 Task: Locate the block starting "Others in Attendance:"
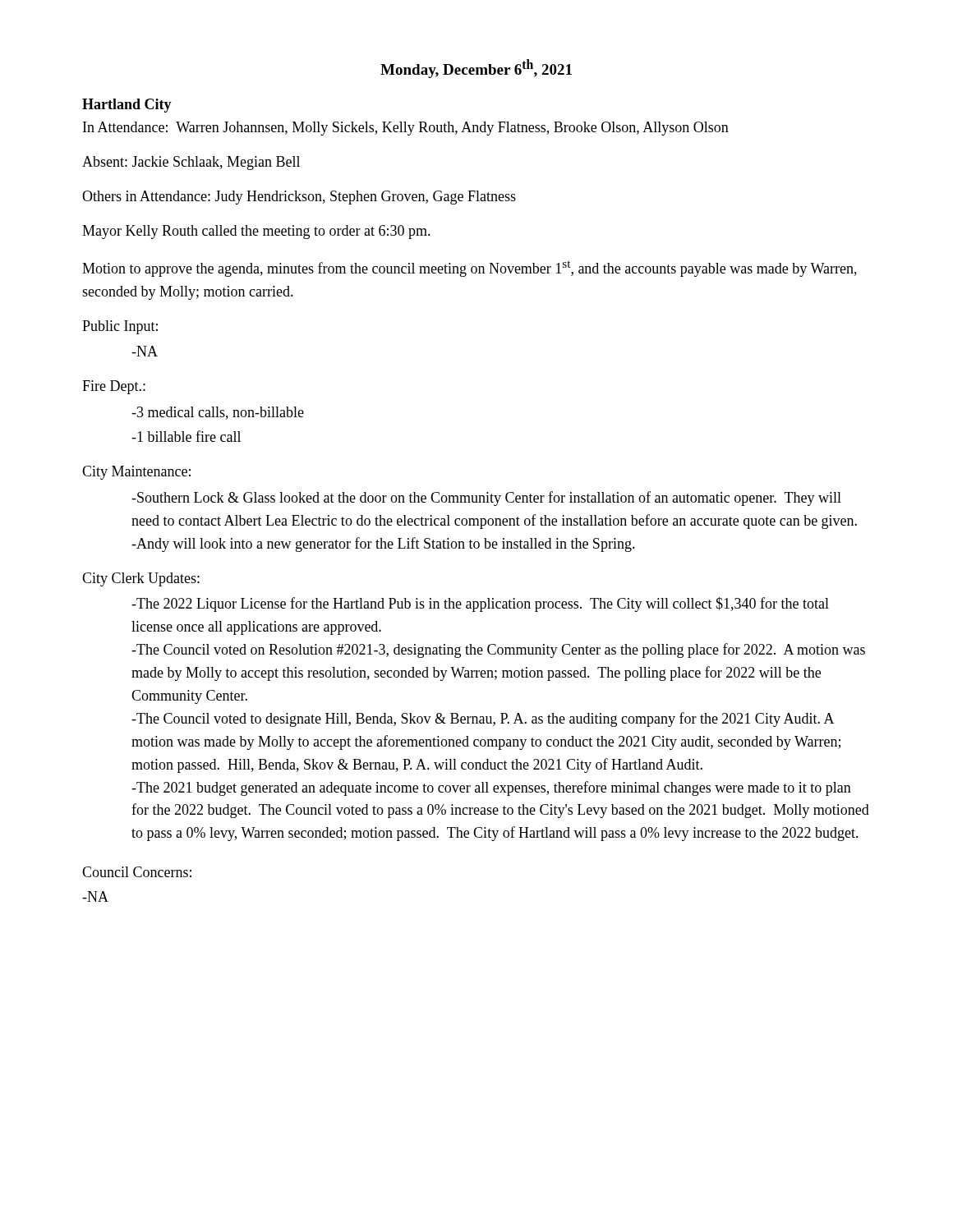tap(299, 196)
